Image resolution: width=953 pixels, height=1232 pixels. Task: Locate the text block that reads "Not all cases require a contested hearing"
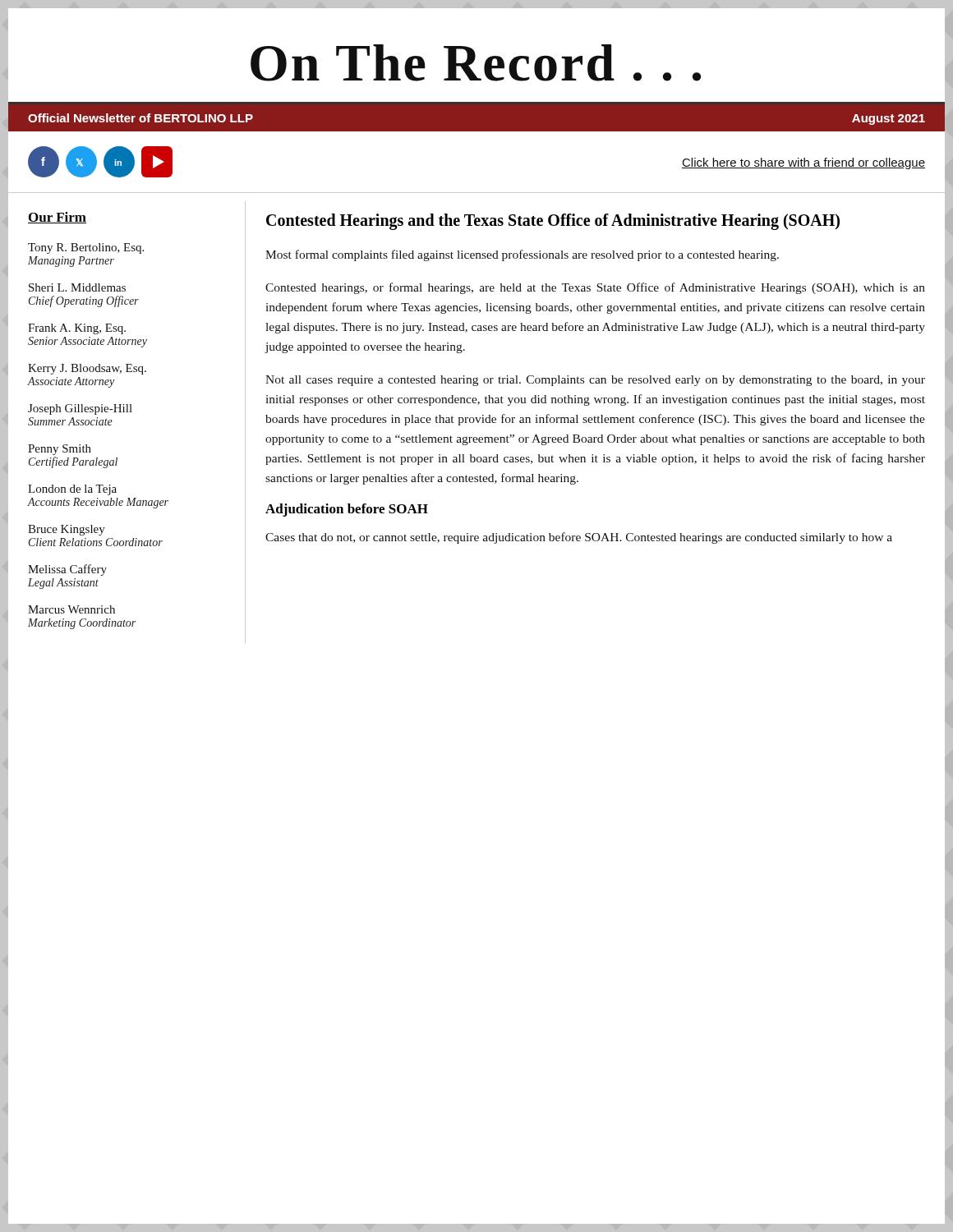[595, 428]
